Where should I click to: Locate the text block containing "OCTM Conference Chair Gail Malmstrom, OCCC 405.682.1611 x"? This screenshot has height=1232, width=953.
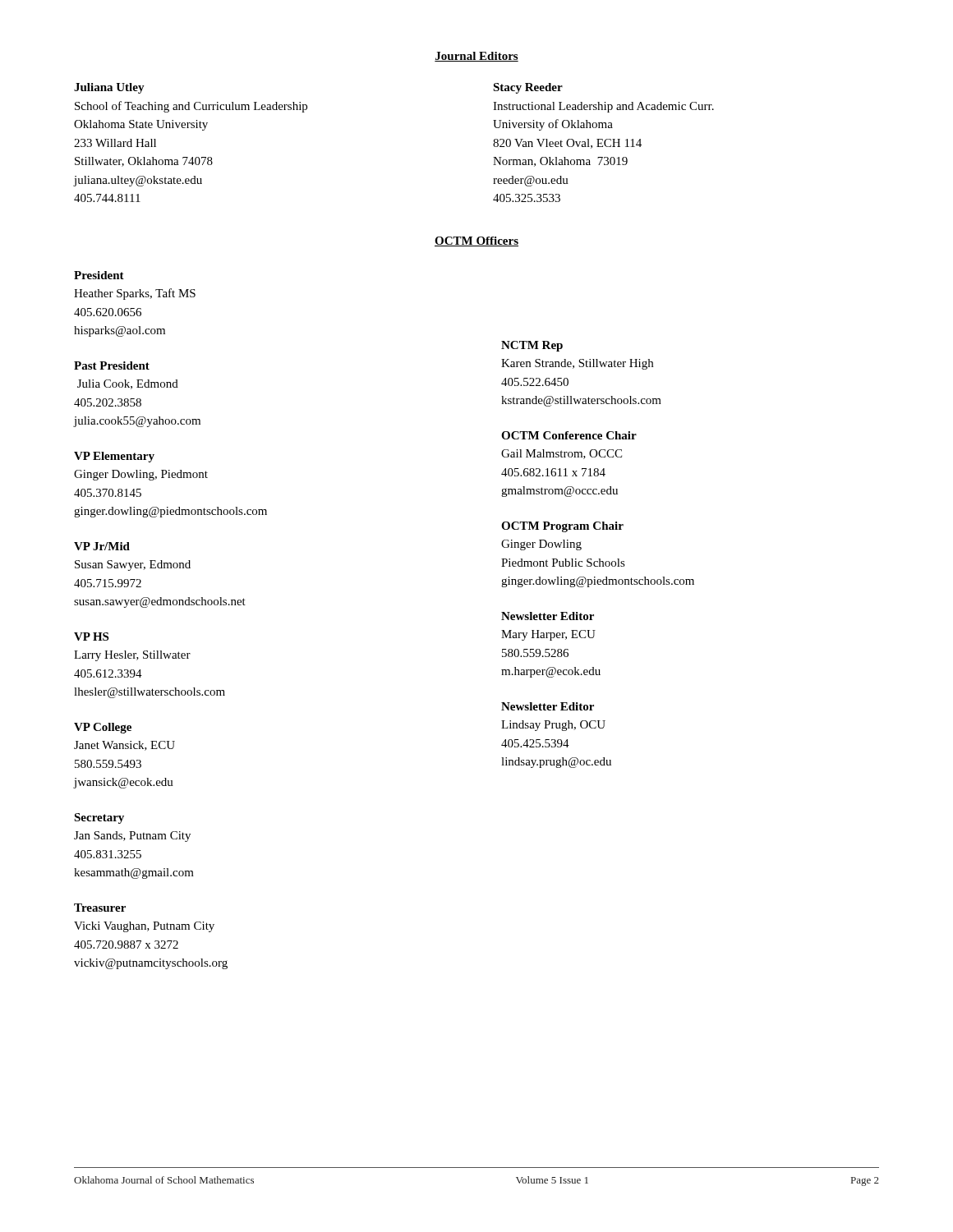click(x=569, y=435)
